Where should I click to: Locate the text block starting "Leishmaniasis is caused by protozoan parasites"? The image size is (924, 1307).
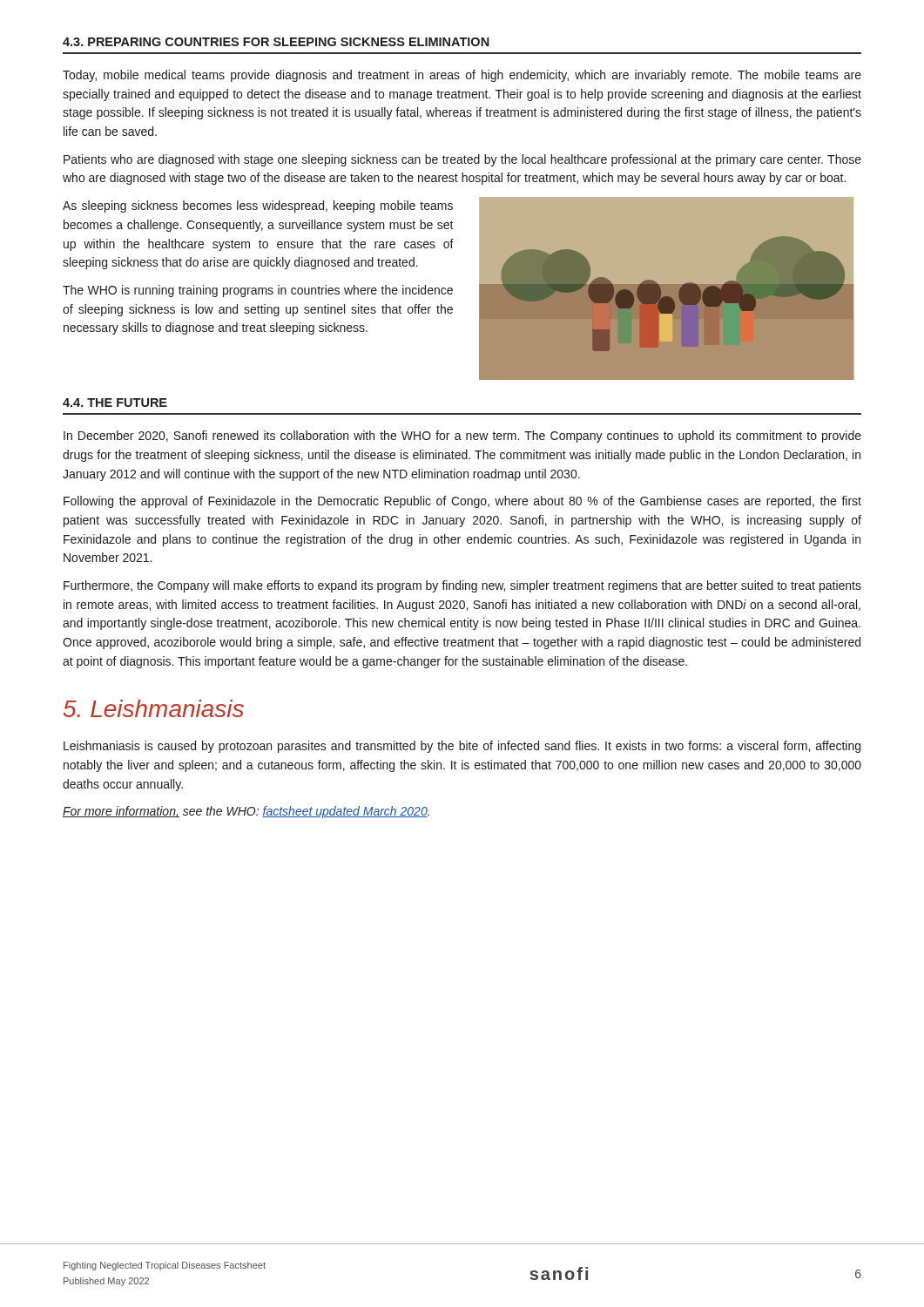click(462, 766)
